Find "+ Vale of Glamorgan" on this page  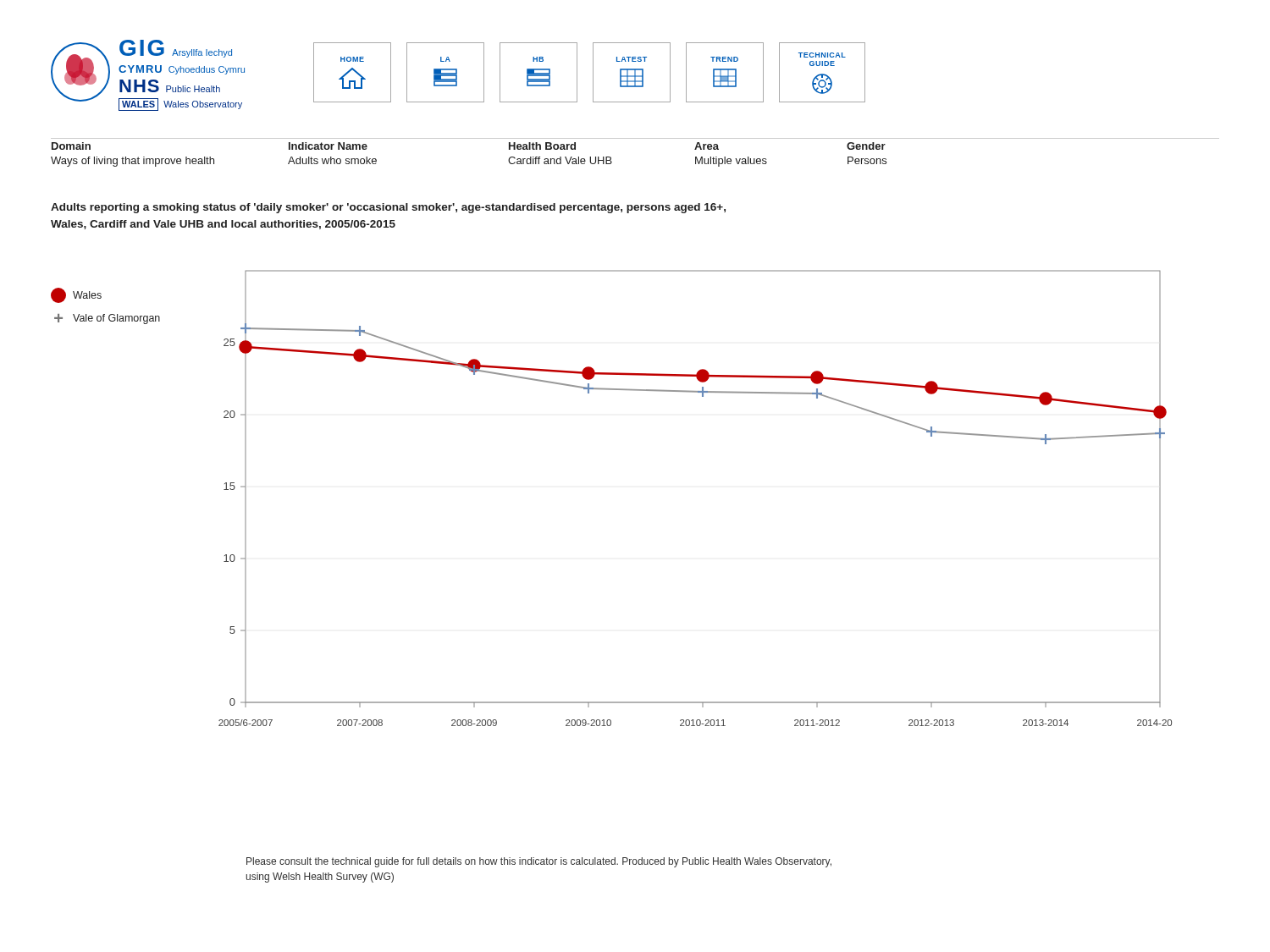point(106,318)
